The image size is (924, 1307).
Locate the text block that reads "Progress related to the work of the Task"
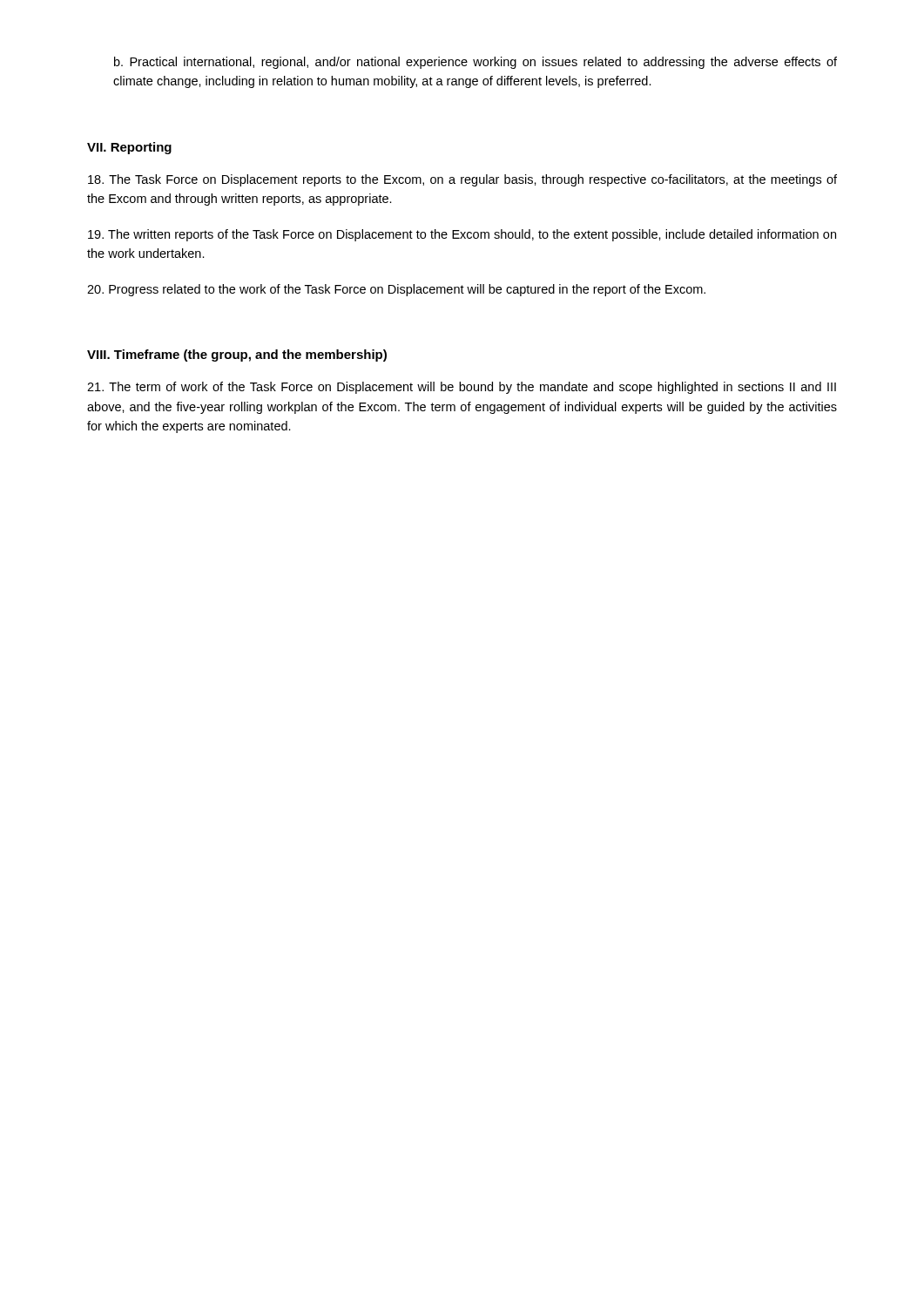pos(397,289)
